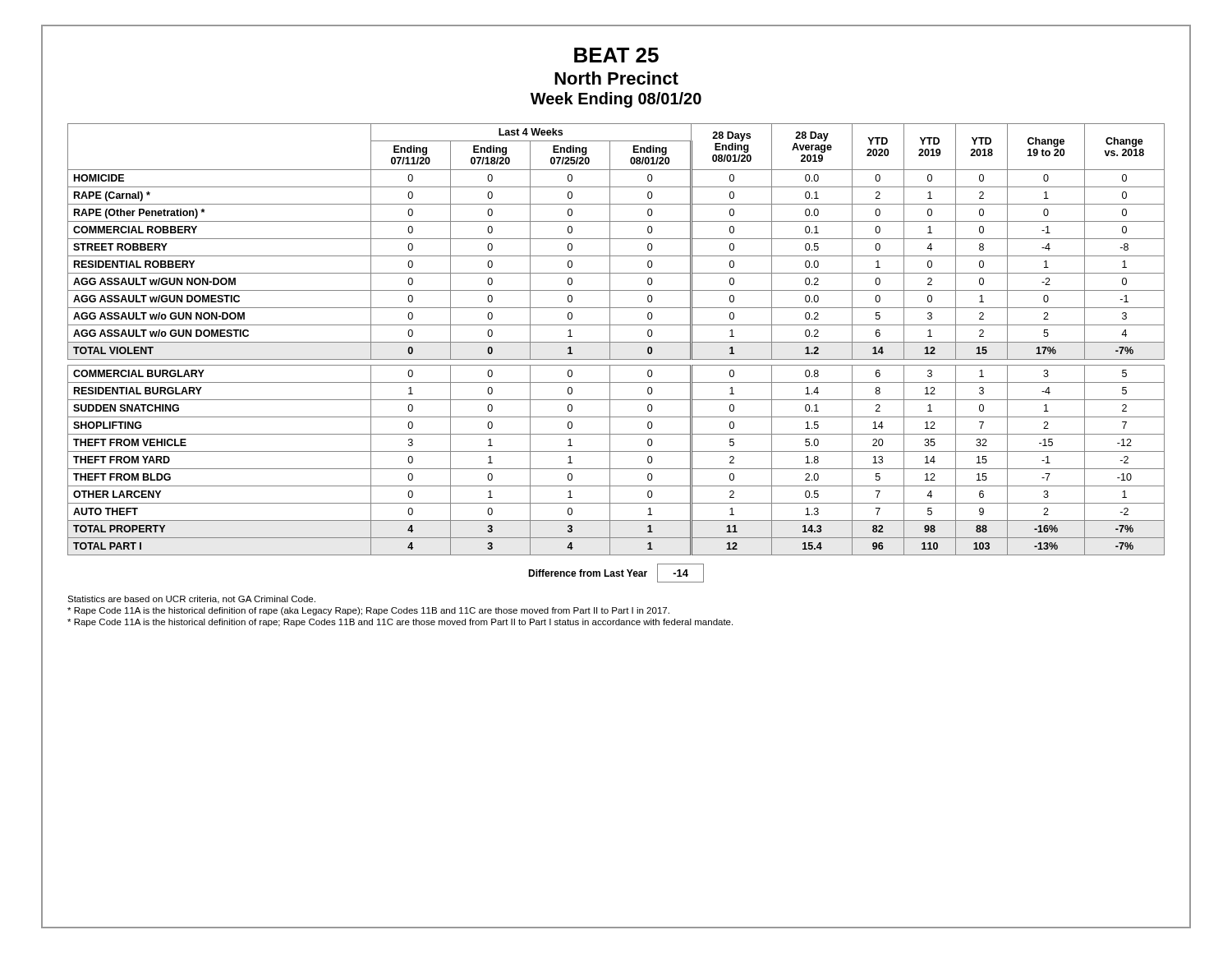1232x953 pixels.
Task: Navigate to the block starting "Statistics are based"
Action: coord(616,610)
